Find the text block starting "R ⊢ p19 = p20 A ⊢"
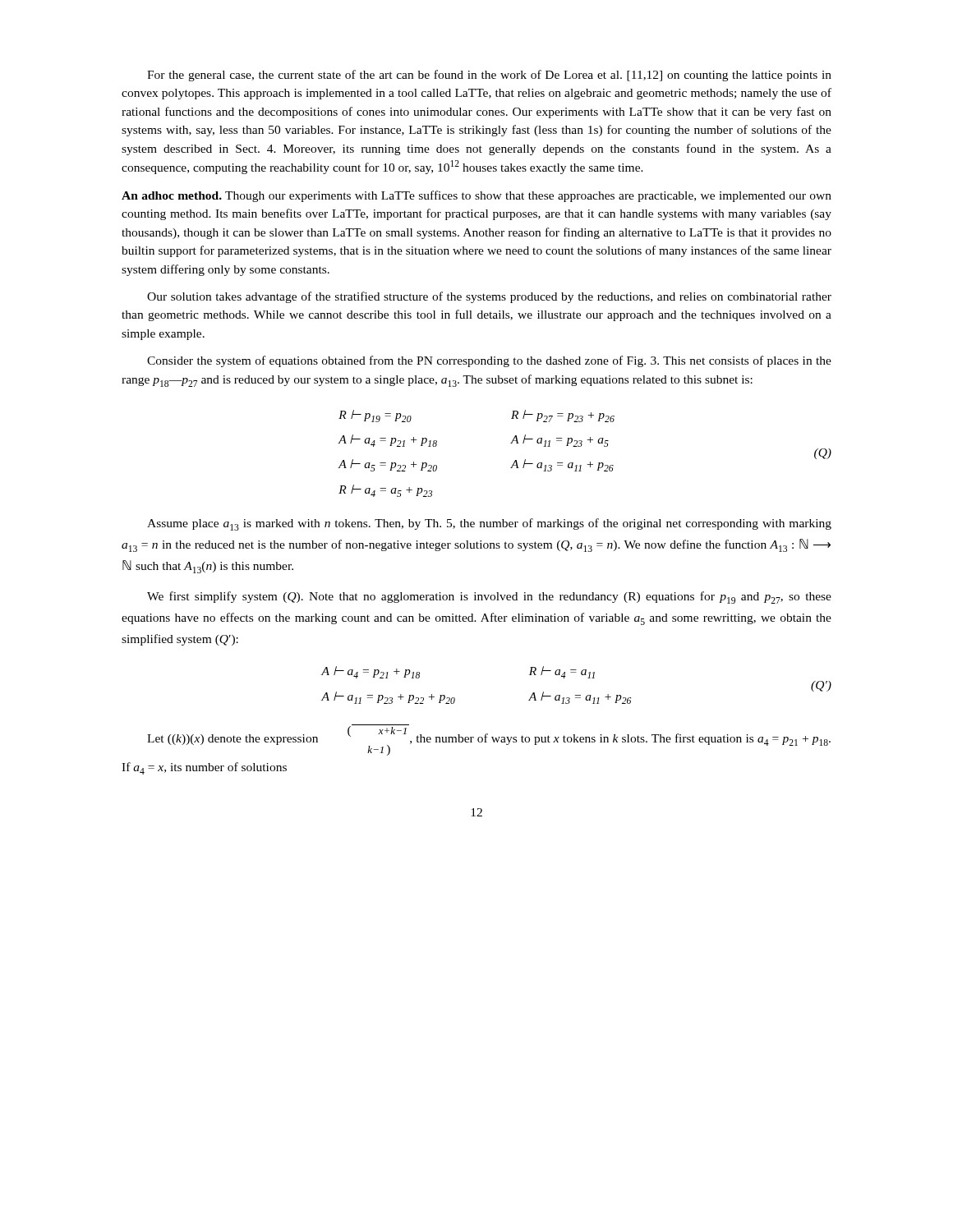The height and width of the screenshot is (1232, 953). (x=373, y=416)
